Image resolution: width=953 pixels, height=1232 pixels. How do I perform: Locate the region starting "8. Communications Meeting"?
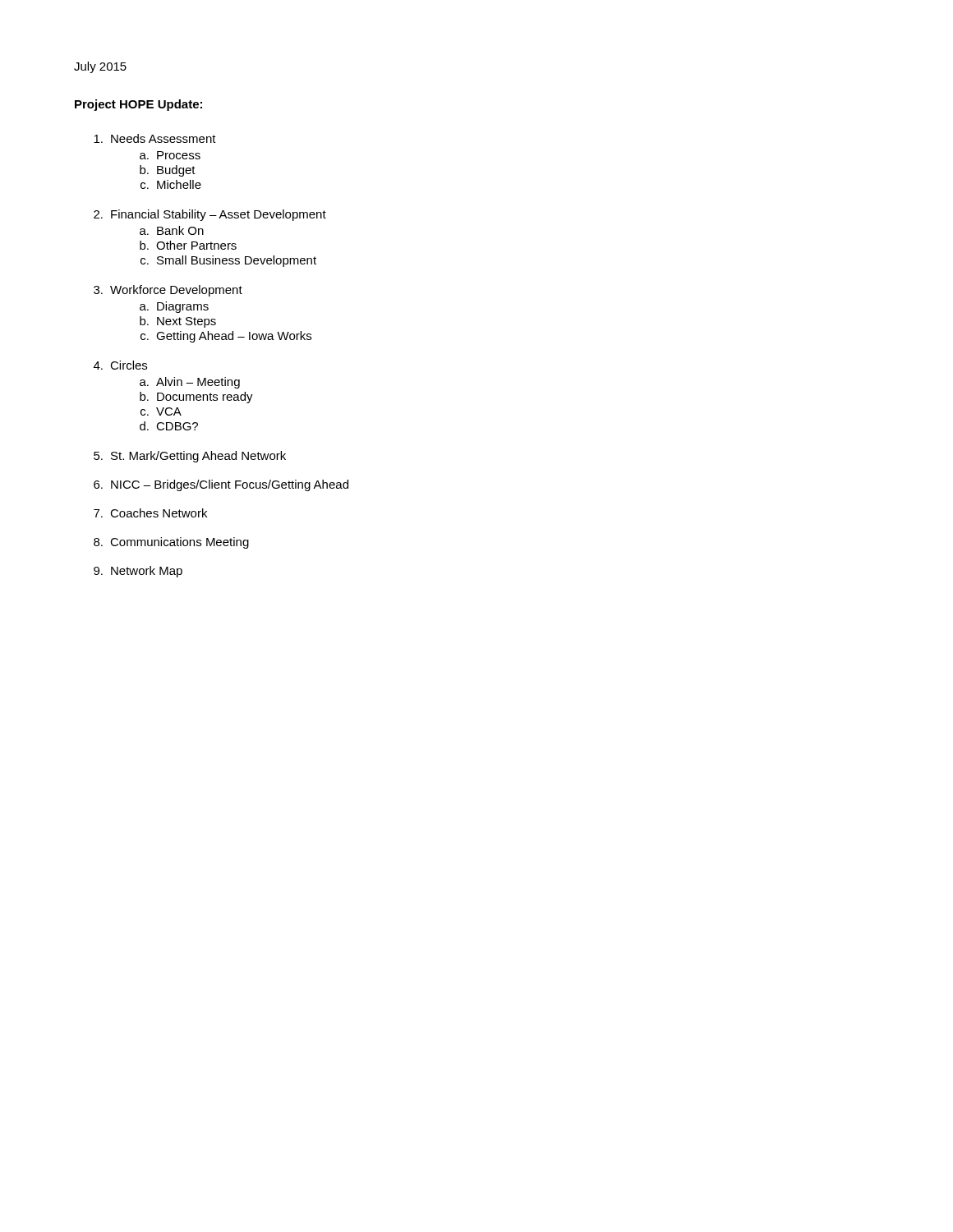pyautogui.click(x=171, y=543)
